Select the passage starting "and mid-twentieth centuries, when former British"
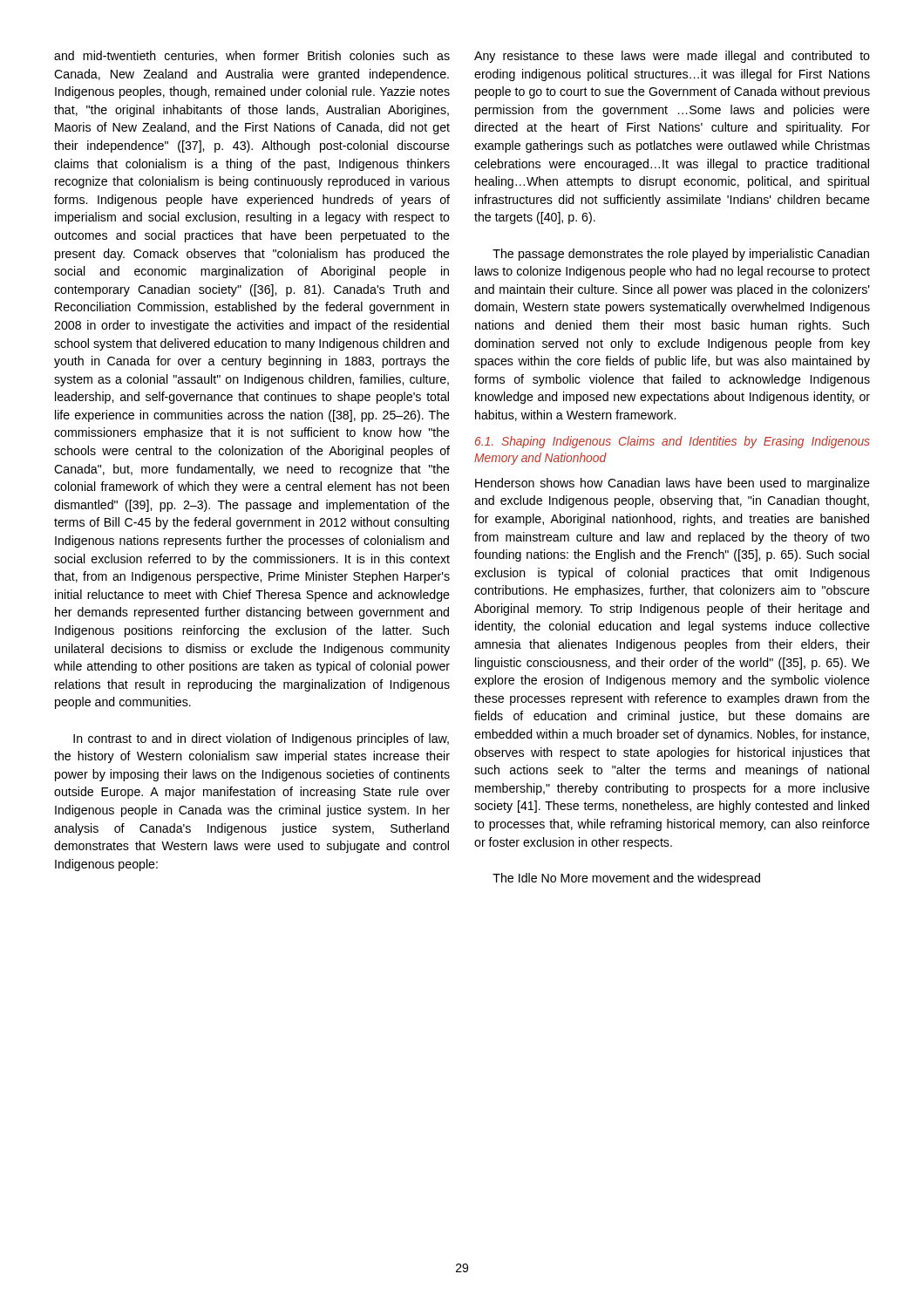 point(252,379)
